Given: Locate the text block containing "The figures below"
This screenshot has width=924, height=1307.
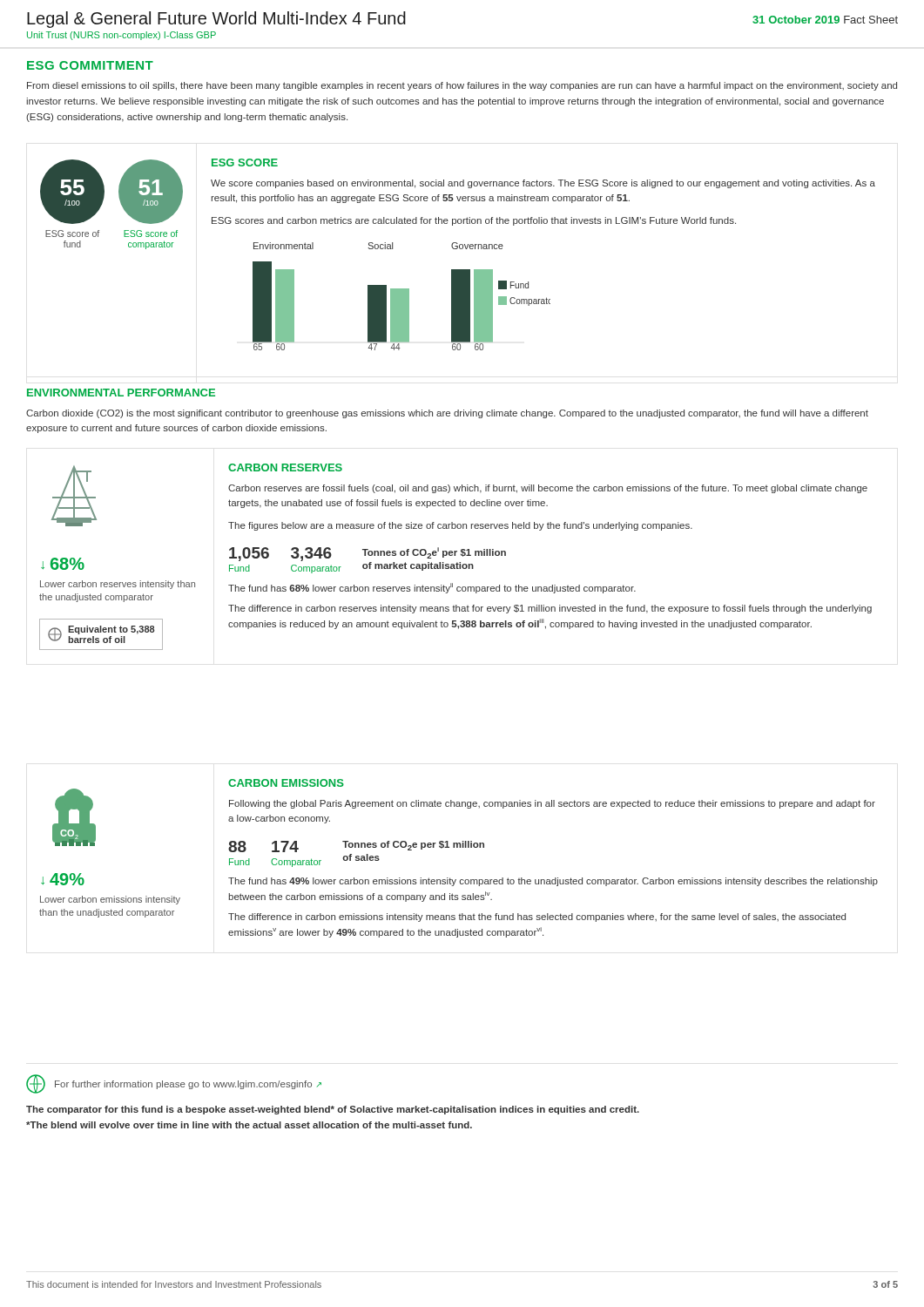Looking at the screenshot, I should pos(460,525).
